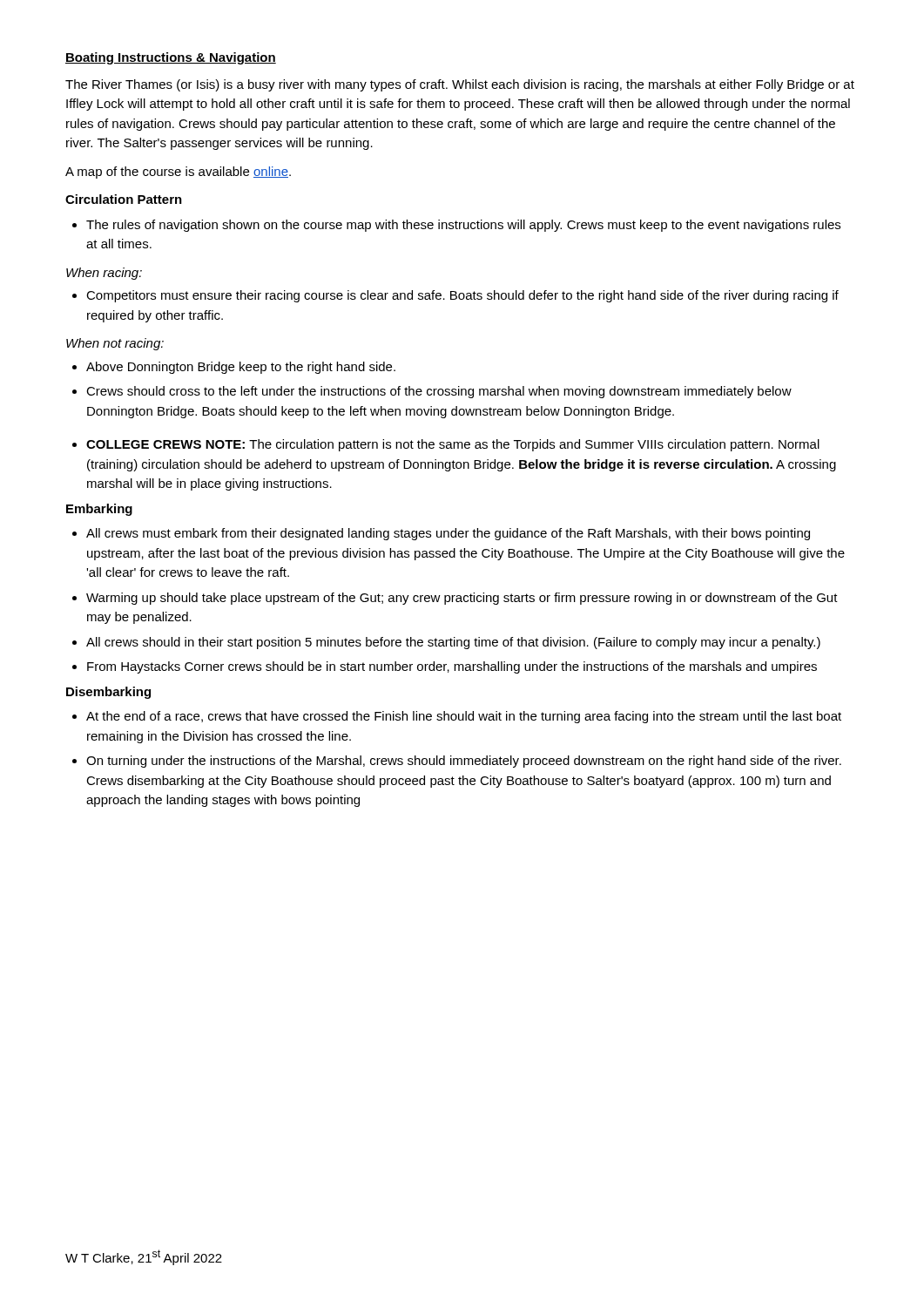Screen dimensions: 1307x924
Task: Click on the block starting "Boating Instructions & Navigation"
Action: coord(171,58)
